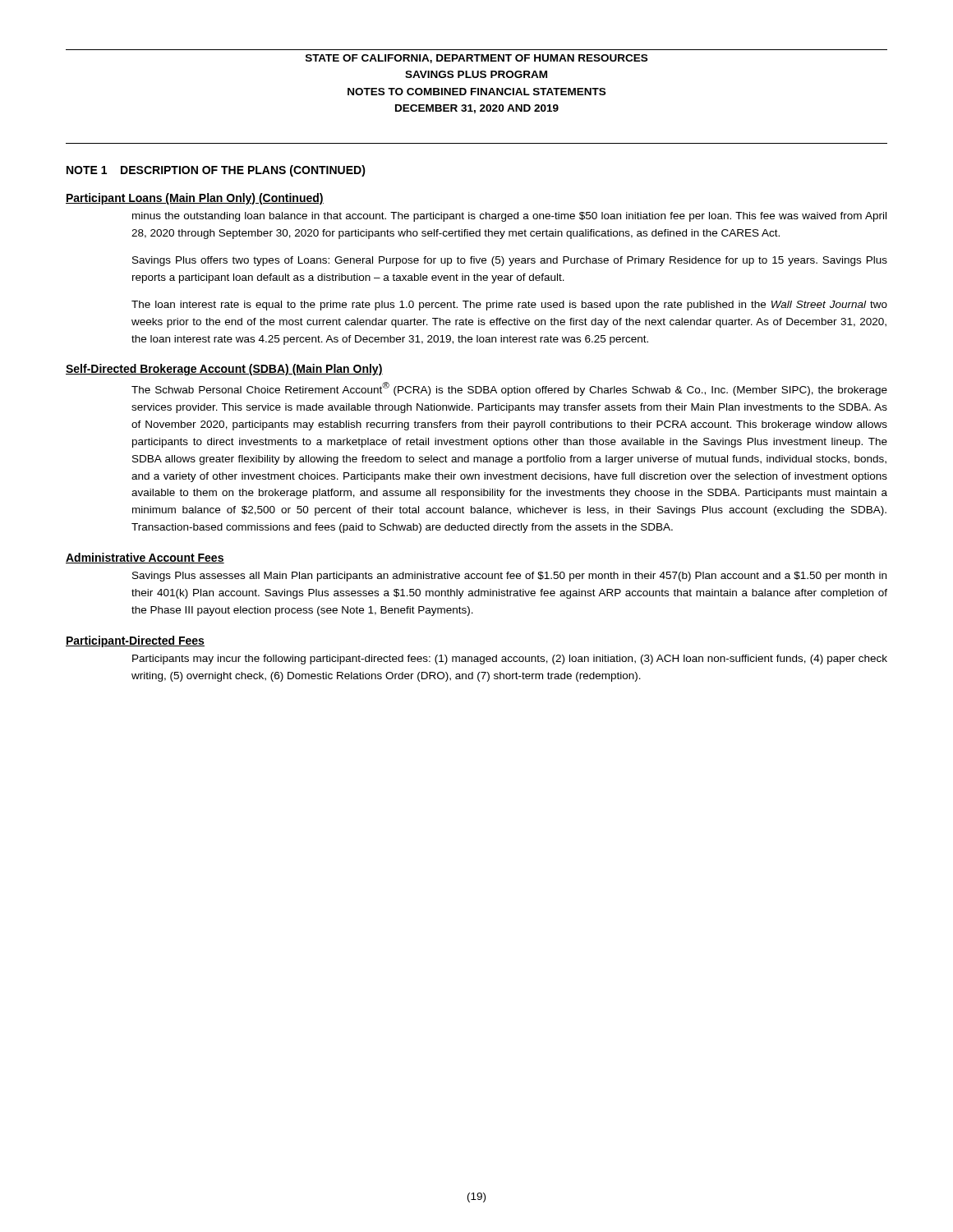Find the block on this page that starts "Savings Plus offers two types of"
Screen dimensions: 1232x953
(509, 268)
